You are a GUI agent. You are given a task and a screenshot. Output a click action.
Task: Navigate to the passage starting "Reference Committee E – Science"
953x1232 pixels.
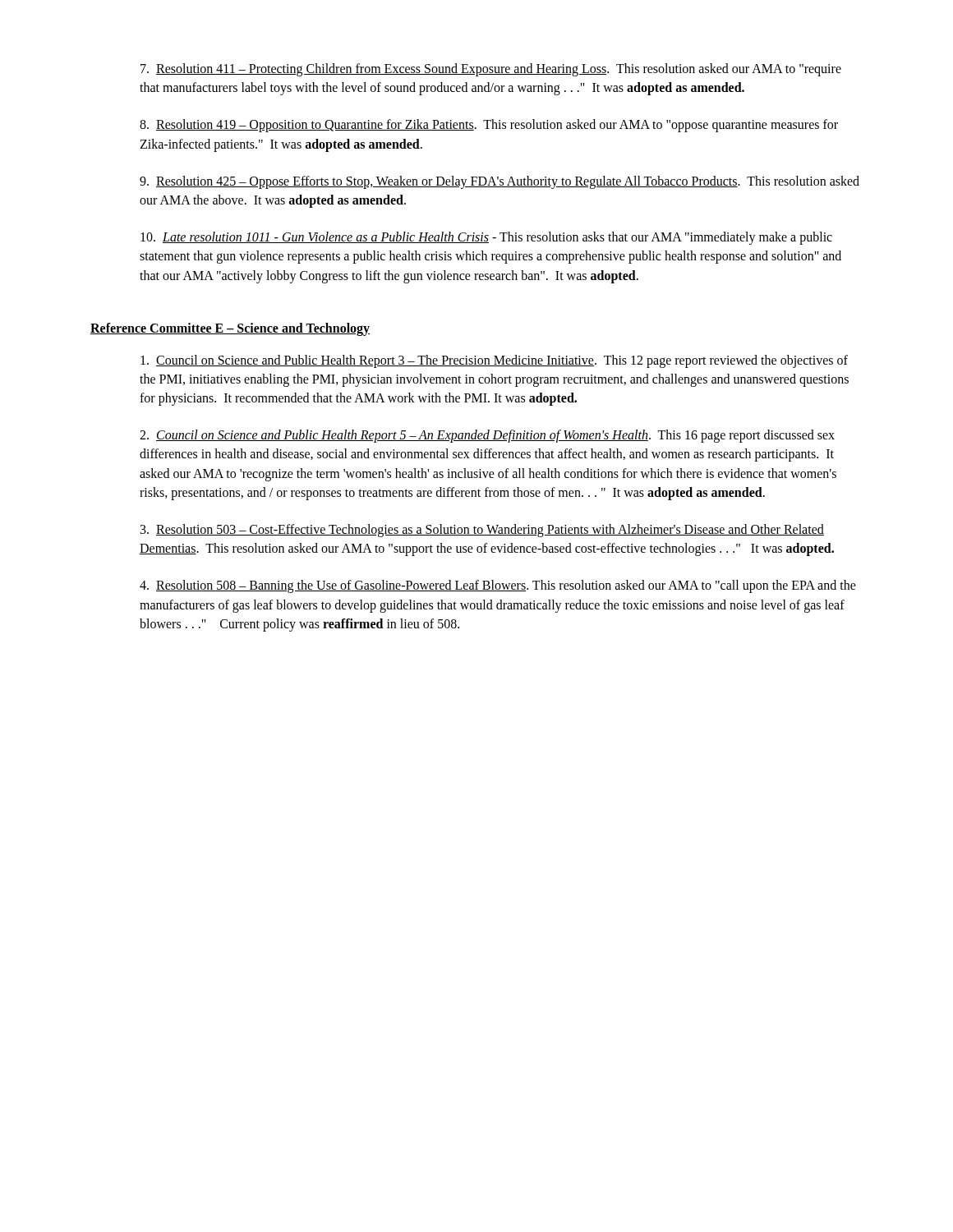[230, 328]
